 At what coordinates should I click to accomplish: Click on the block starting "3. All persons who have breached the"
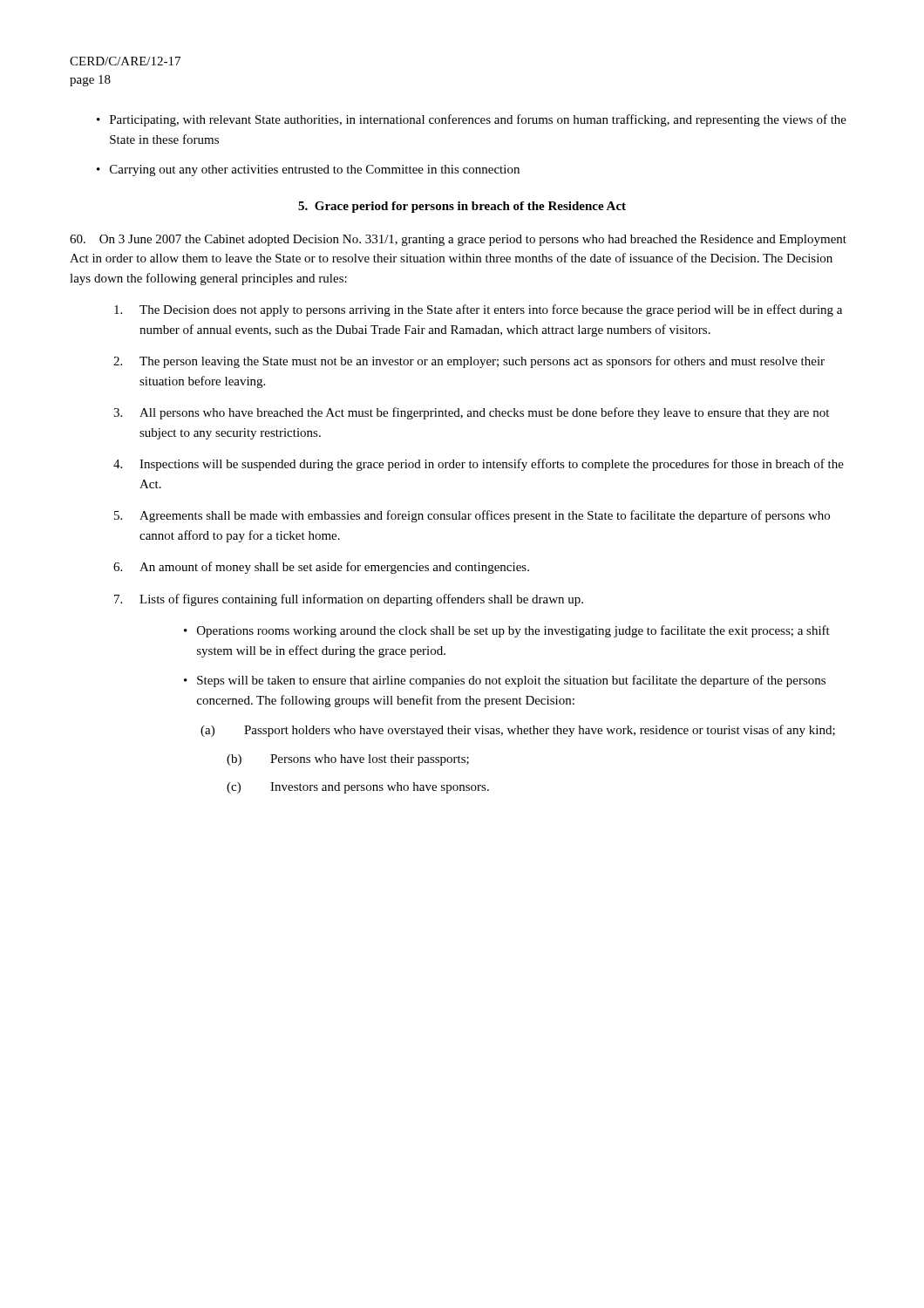(484, 422)
